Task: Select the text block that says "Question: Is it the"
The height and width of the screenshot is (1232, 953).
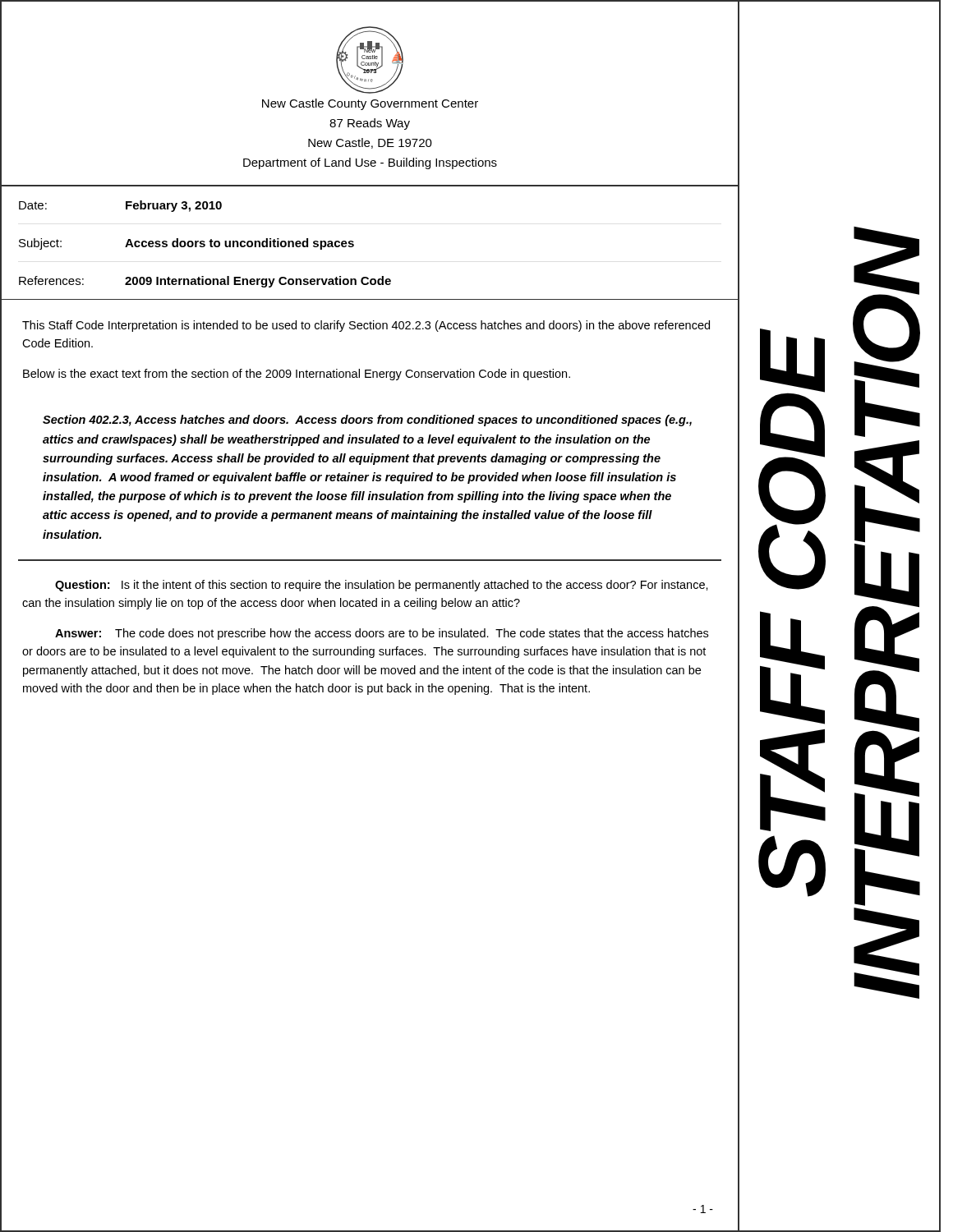Action: pyautogui.click(x=365, y=594)
